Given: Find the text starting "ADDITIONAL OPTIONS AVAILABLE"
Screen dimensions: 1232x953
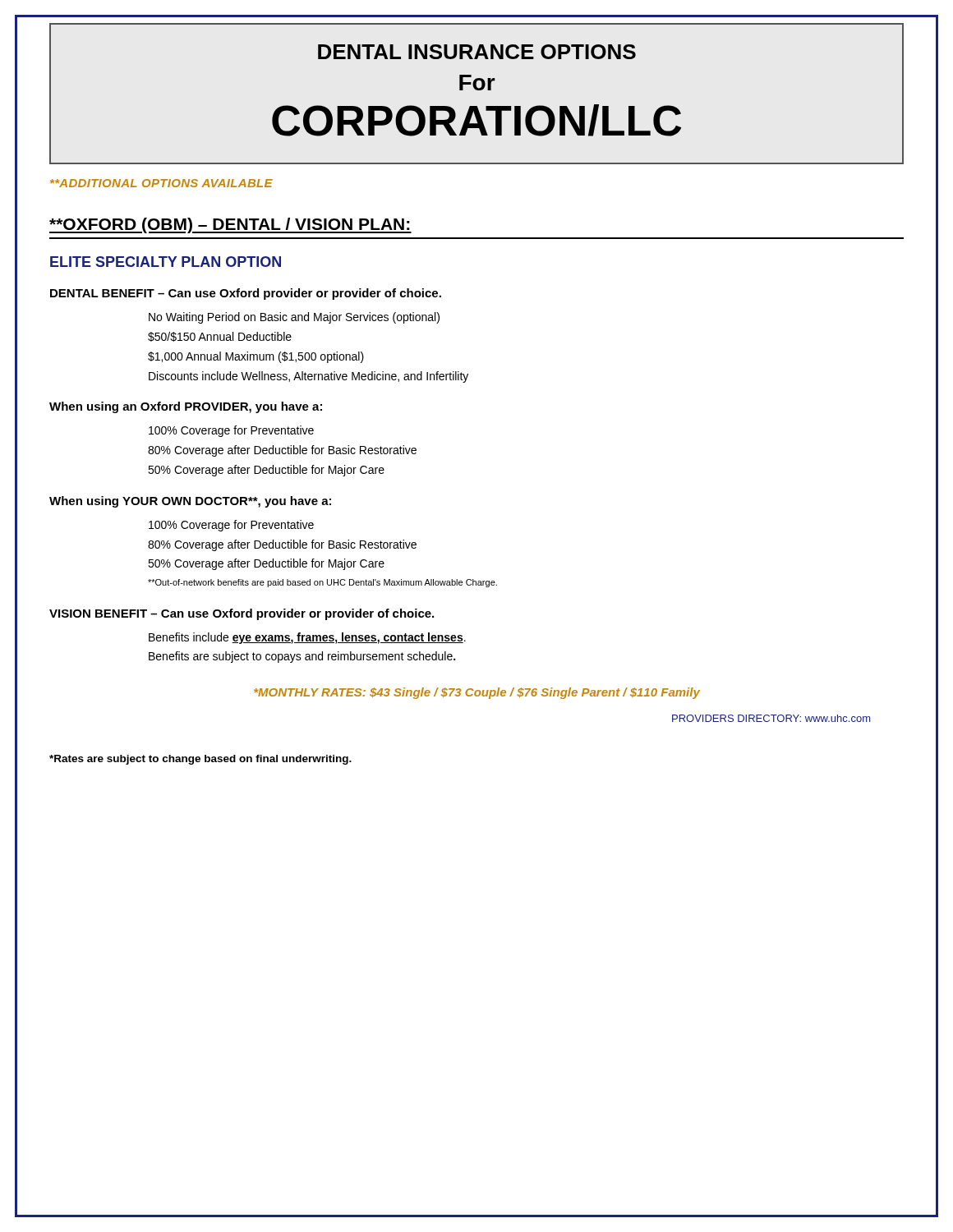Looking at the screenshot, I should click(x=161, y=183).
